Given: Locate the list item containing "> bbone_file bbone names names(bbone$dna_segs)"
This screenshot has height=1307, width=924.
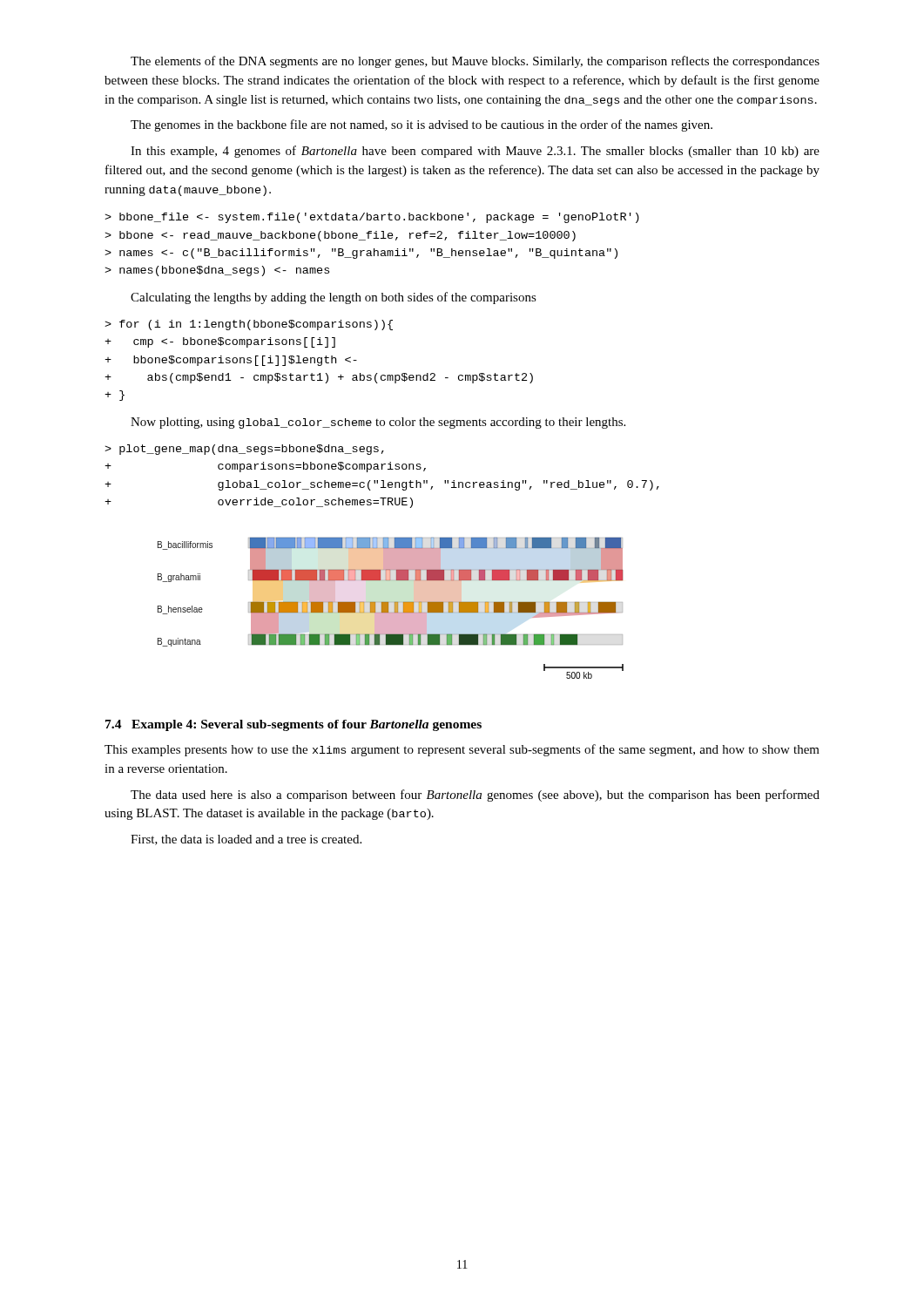Looking at the screenshot, I should [462, 245].
